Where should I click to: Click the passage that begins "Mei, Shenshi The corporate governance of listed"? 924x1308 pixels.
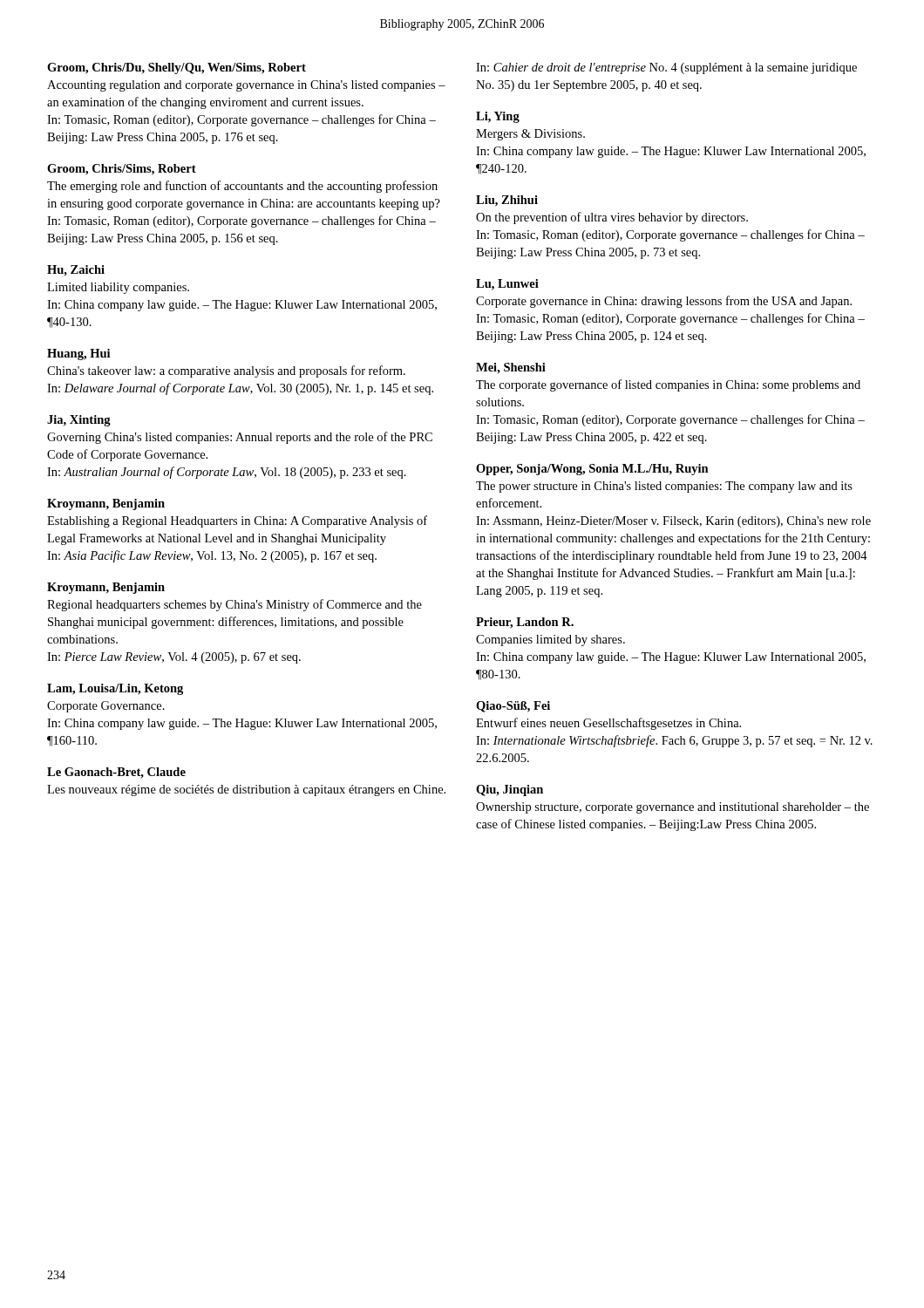click(676, 402)
